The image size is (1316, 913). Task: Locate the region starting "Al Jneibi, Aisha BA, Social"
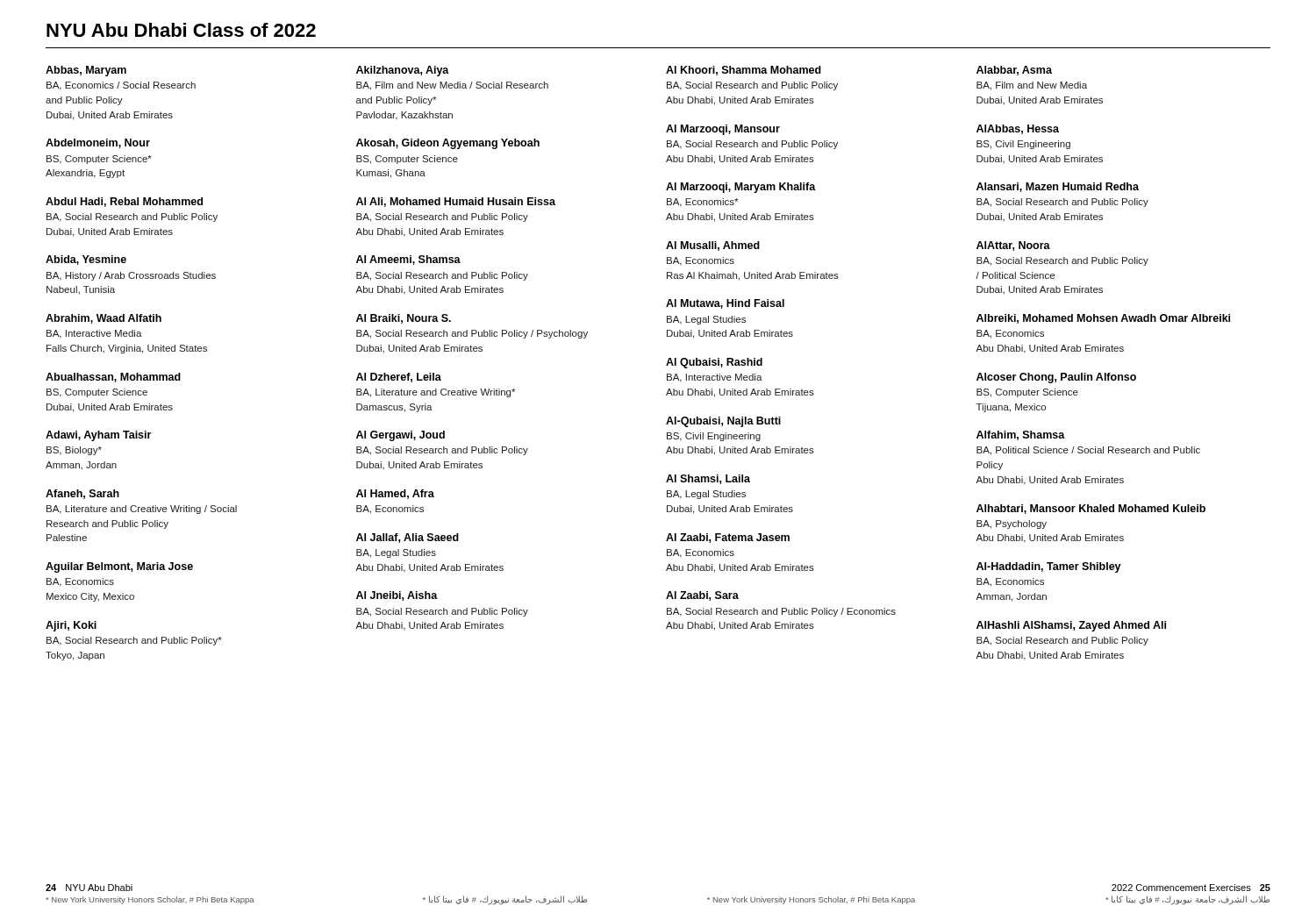pyautogui.click(x=503, y=611)
